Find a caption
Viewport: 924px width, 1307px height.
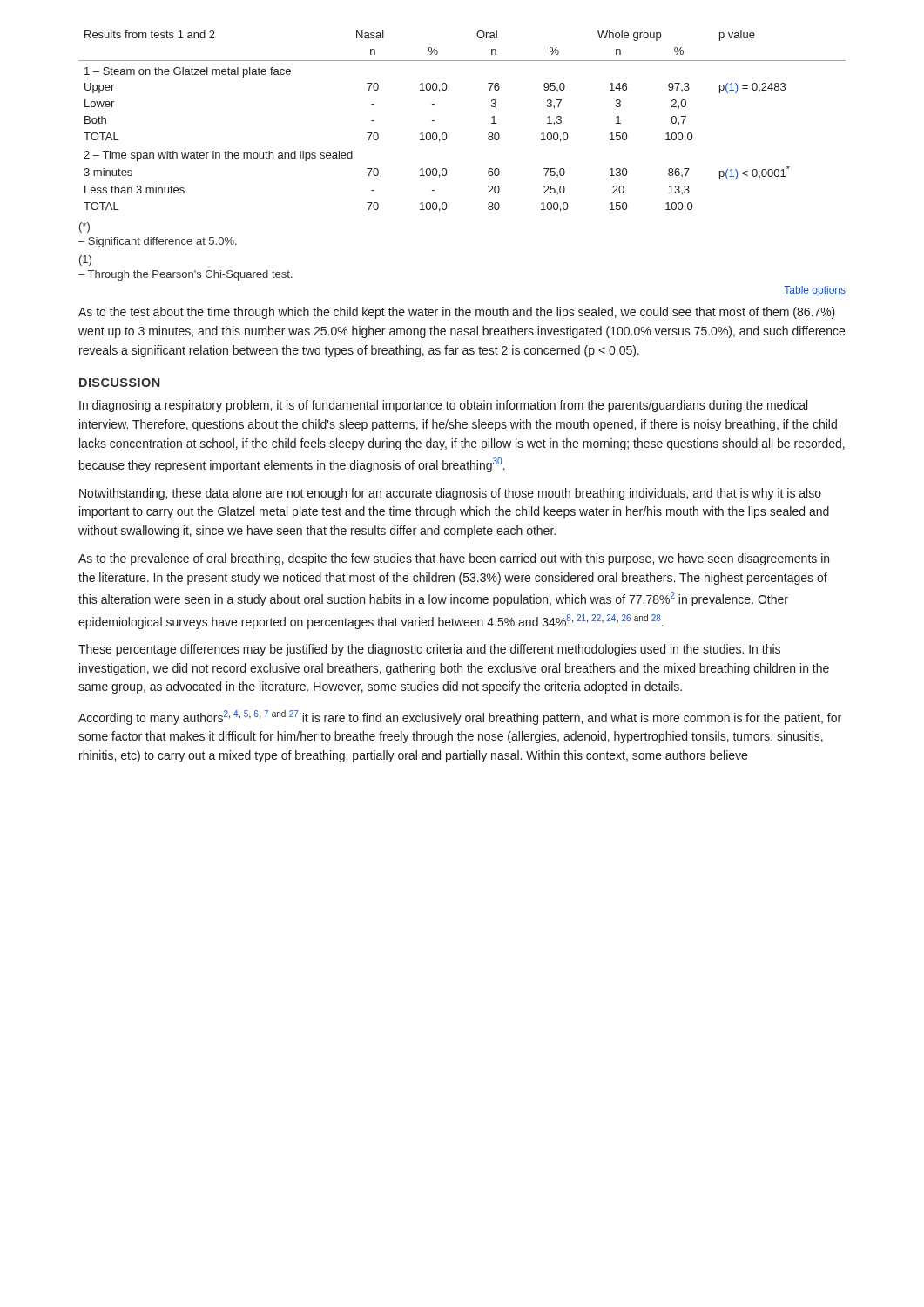pyautogui.click(x=815, y=290)
